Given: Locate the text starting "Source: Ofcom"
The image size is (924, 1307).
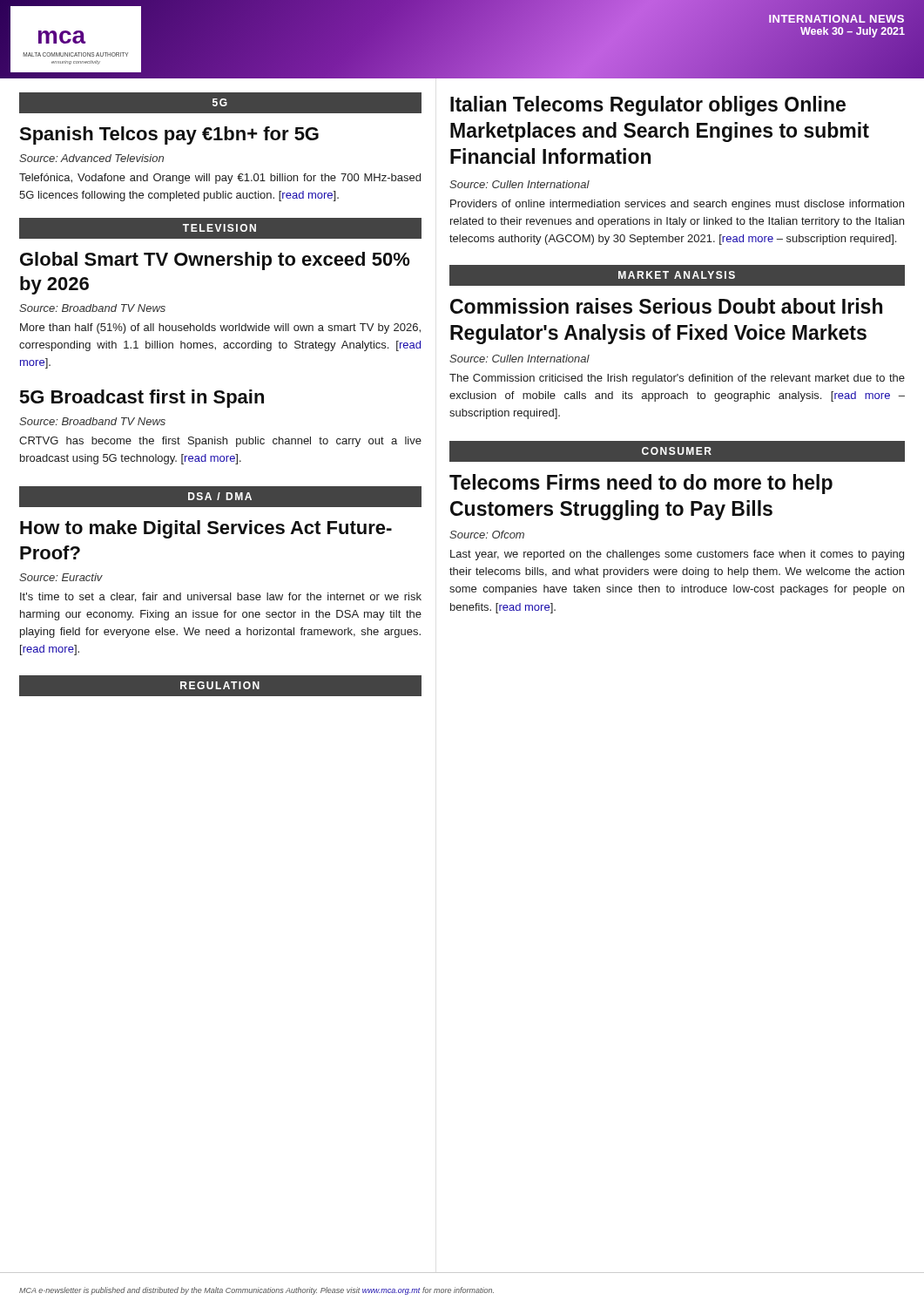Looking at the screenshot, I should [487, 535].
